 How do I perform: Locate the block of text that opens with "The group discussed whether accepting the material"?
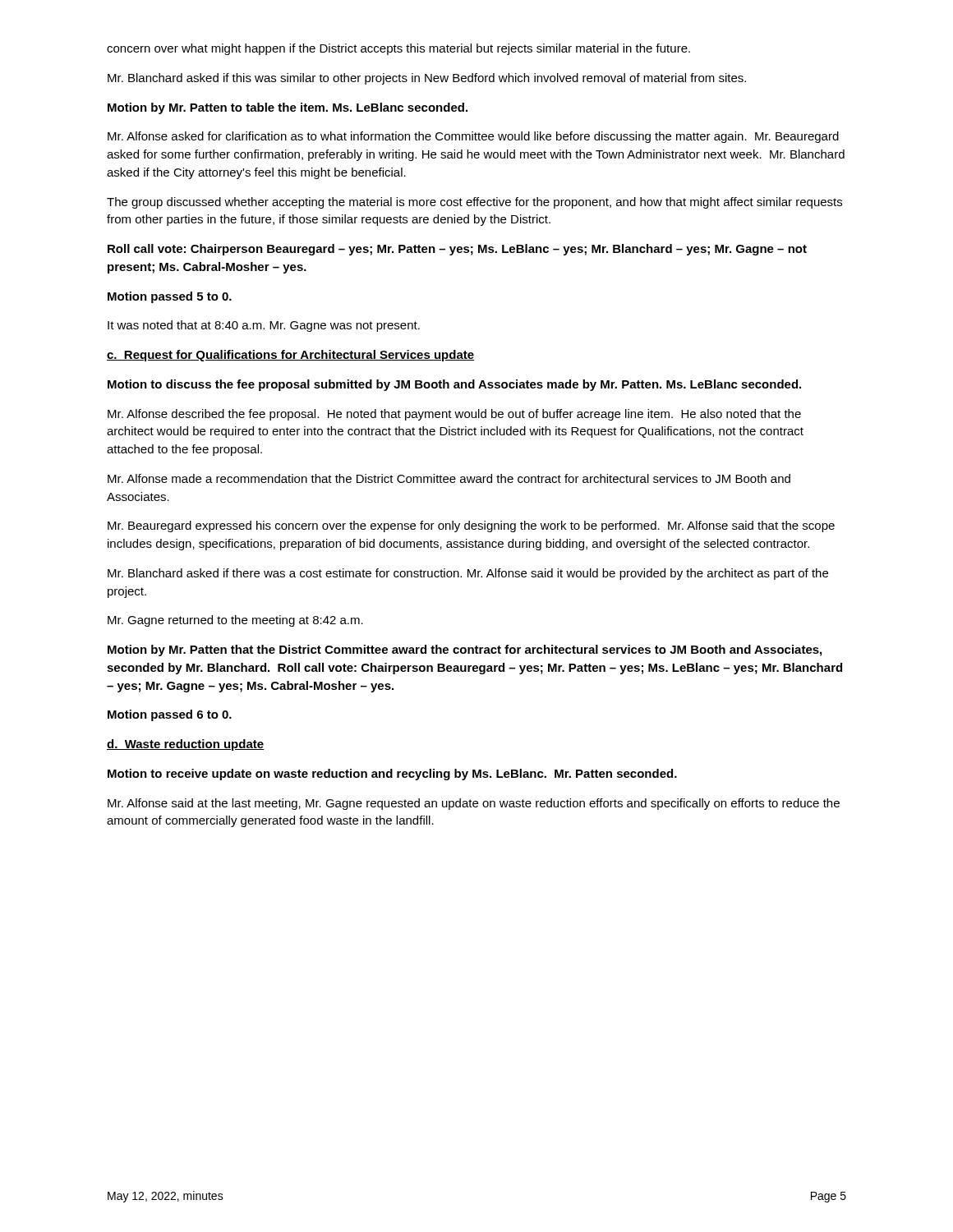click(x=475, y=210)
